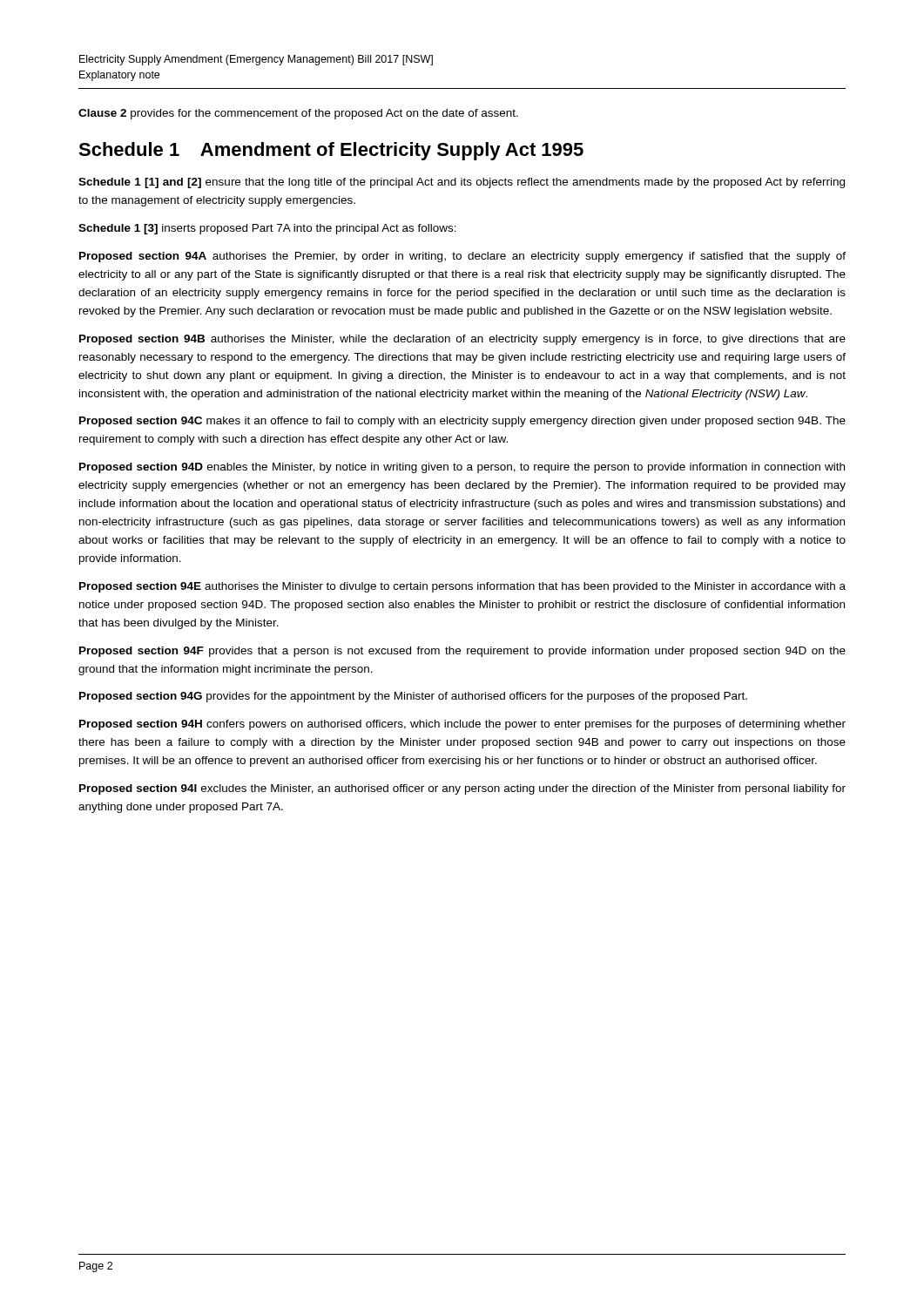Locate the text block starting "Proposed section 94B authorises the Minister, while the"

(x=462, y=366)
